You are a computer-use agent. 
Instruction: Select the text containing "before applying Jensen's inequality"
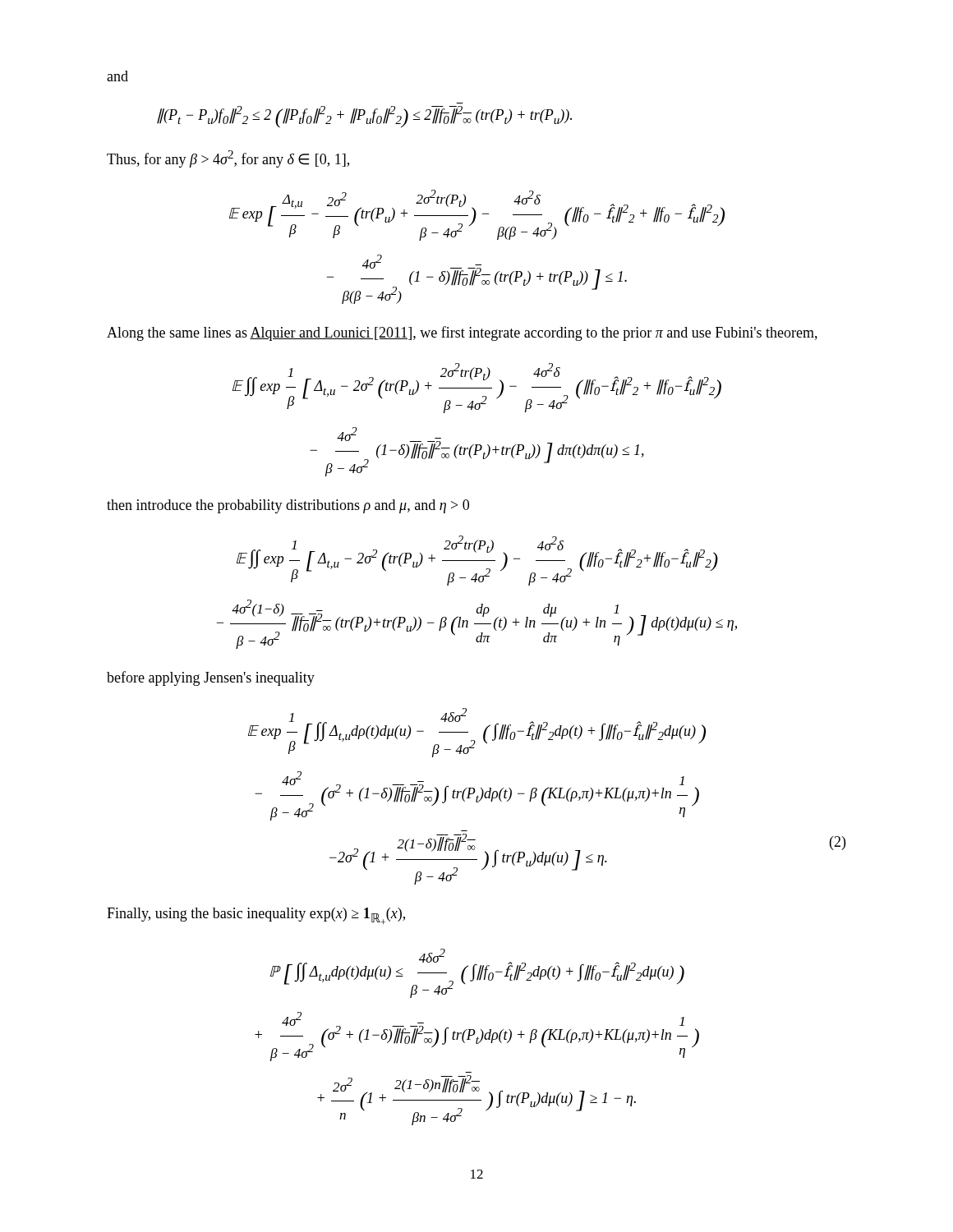(211, 678)
